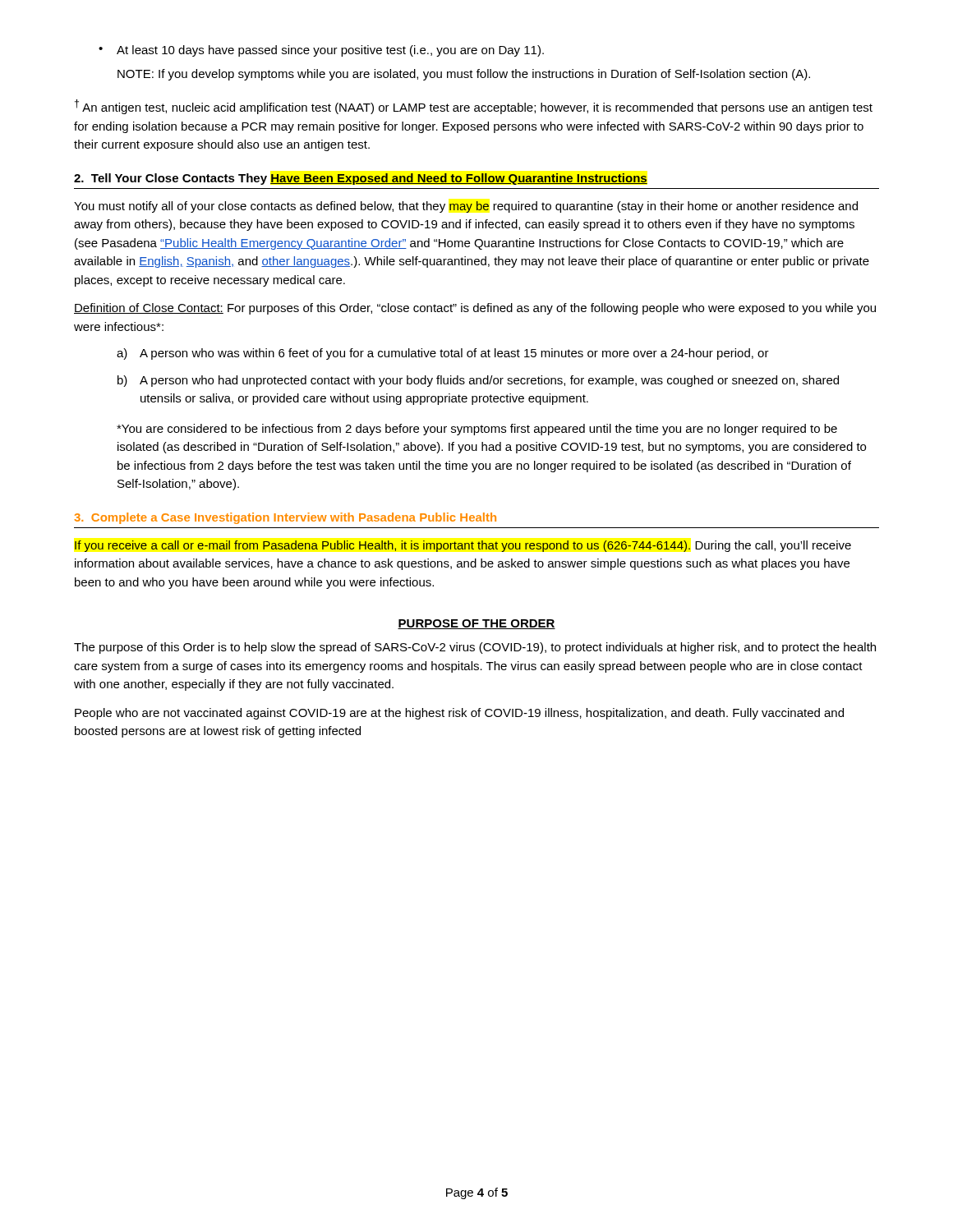Find the section header with the text "3. Complete a"
953x1232 pixels.
[x=286, y=517]
